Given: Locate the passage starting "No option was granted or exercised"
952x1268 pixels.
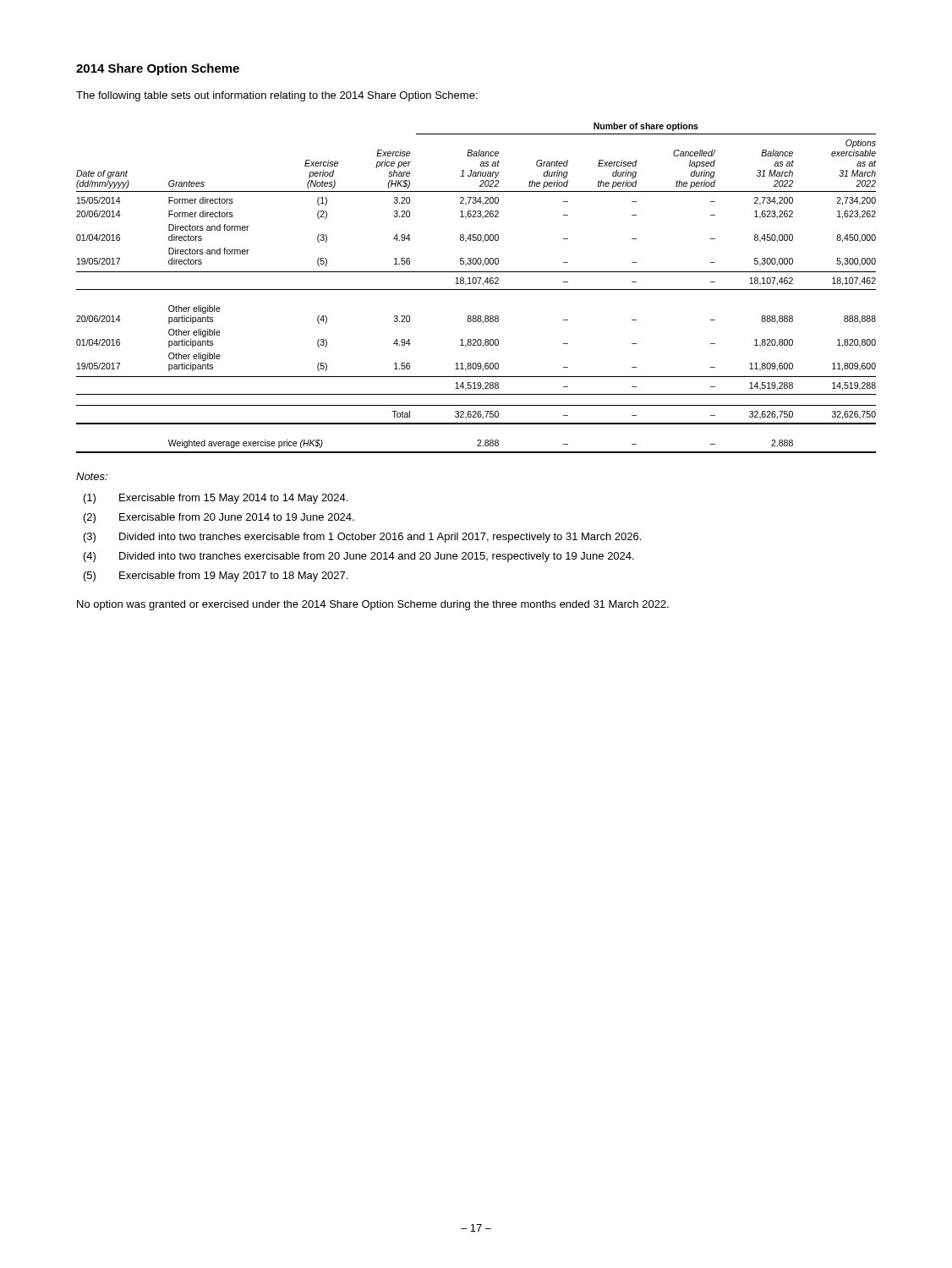Looking at the screenshot, I should [x=373, y=604].
